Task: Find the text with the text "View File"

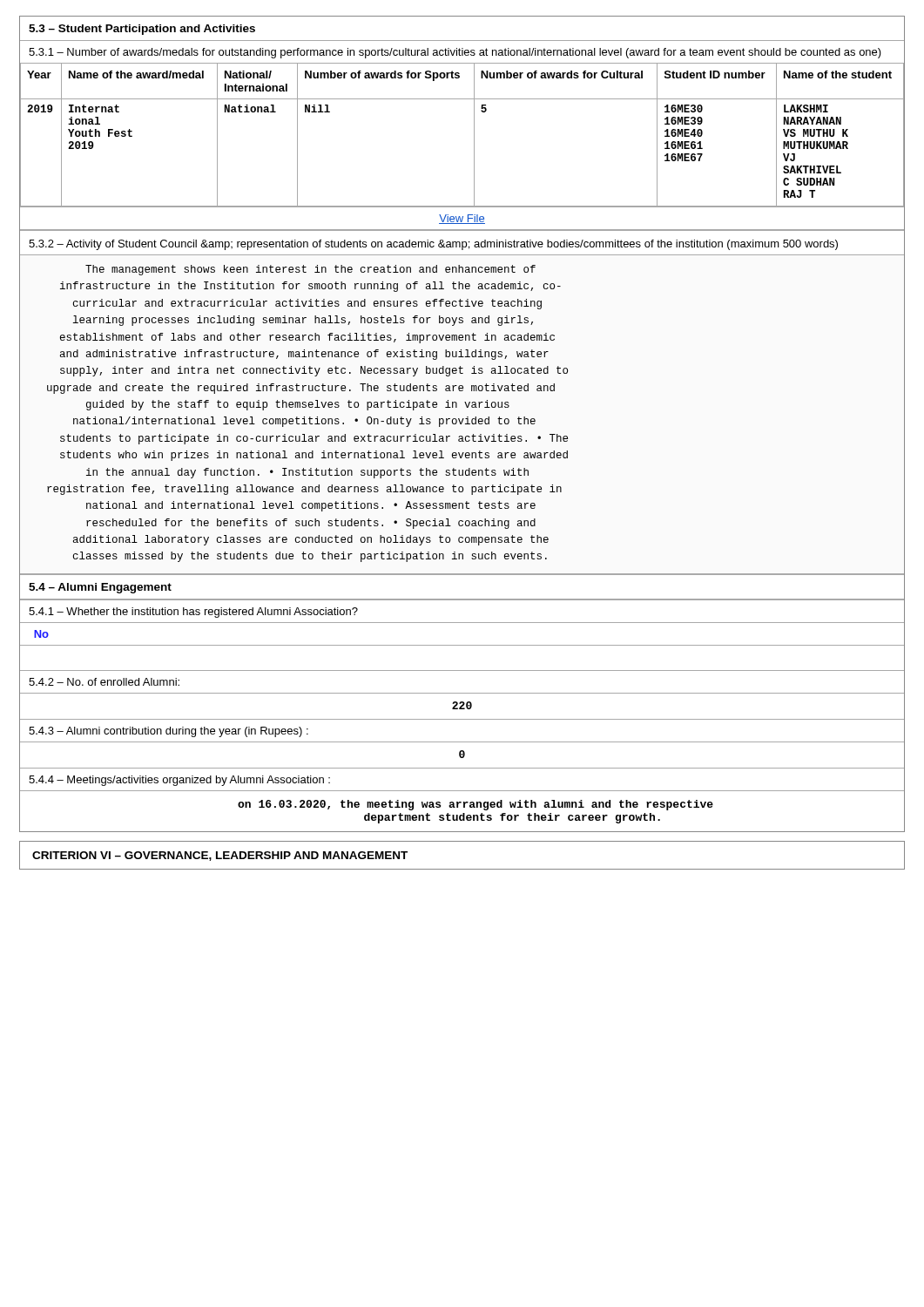Action: click(462, 218)
